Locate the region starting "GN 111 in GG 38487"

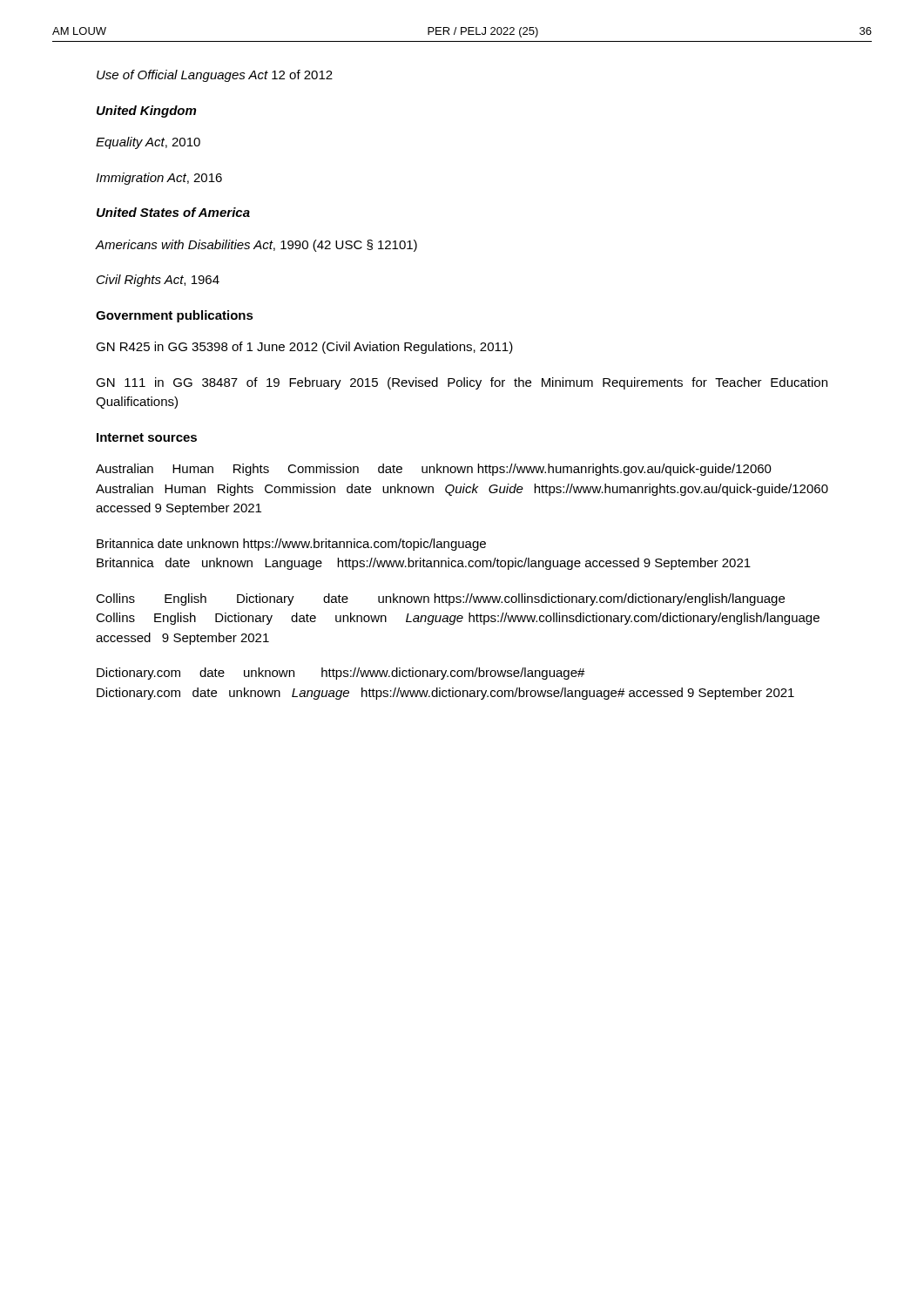point(462,391)
